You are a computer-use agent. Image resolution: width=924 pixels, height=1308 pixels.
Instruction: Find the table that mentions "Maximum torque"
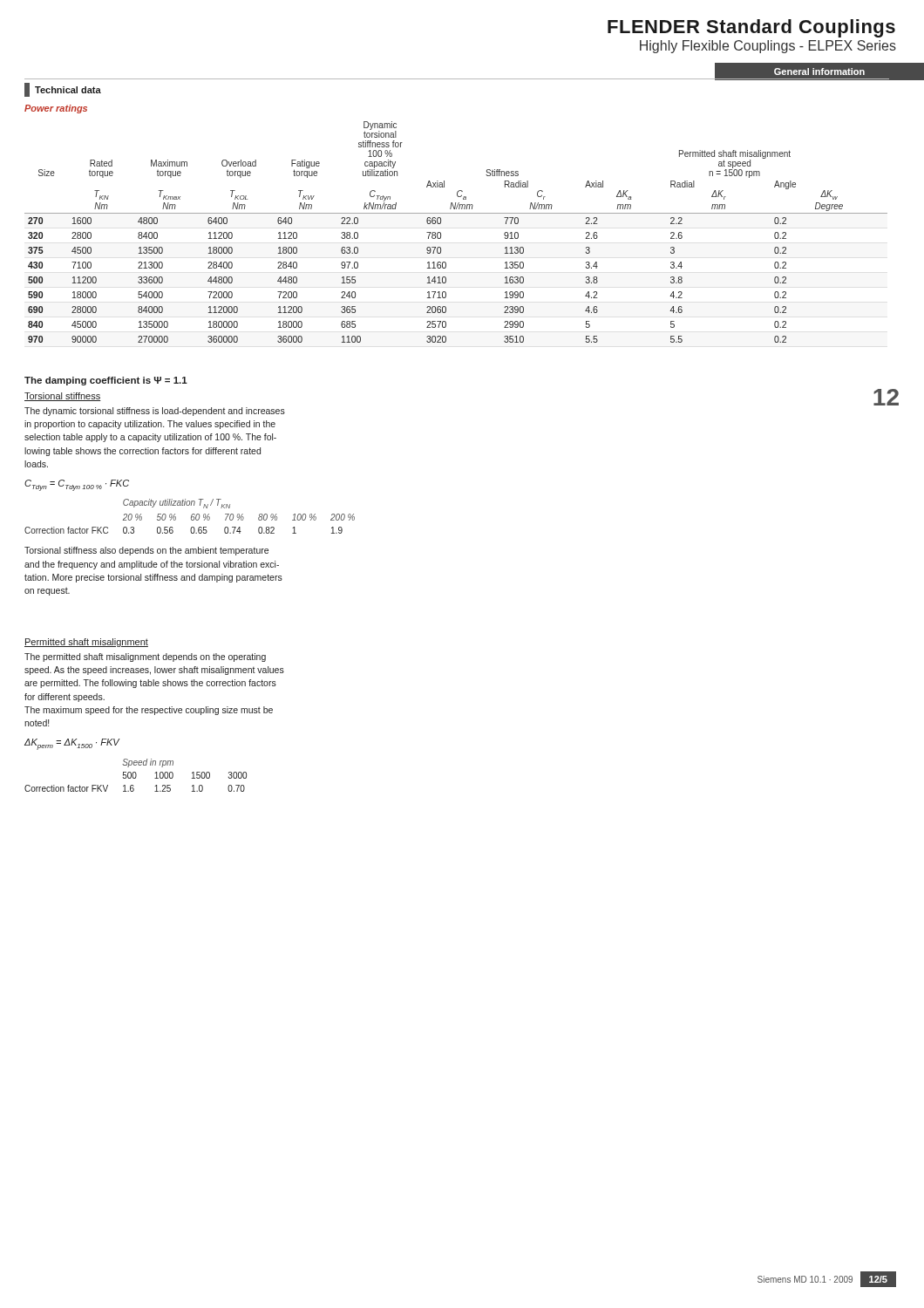(x=456, y=233)
